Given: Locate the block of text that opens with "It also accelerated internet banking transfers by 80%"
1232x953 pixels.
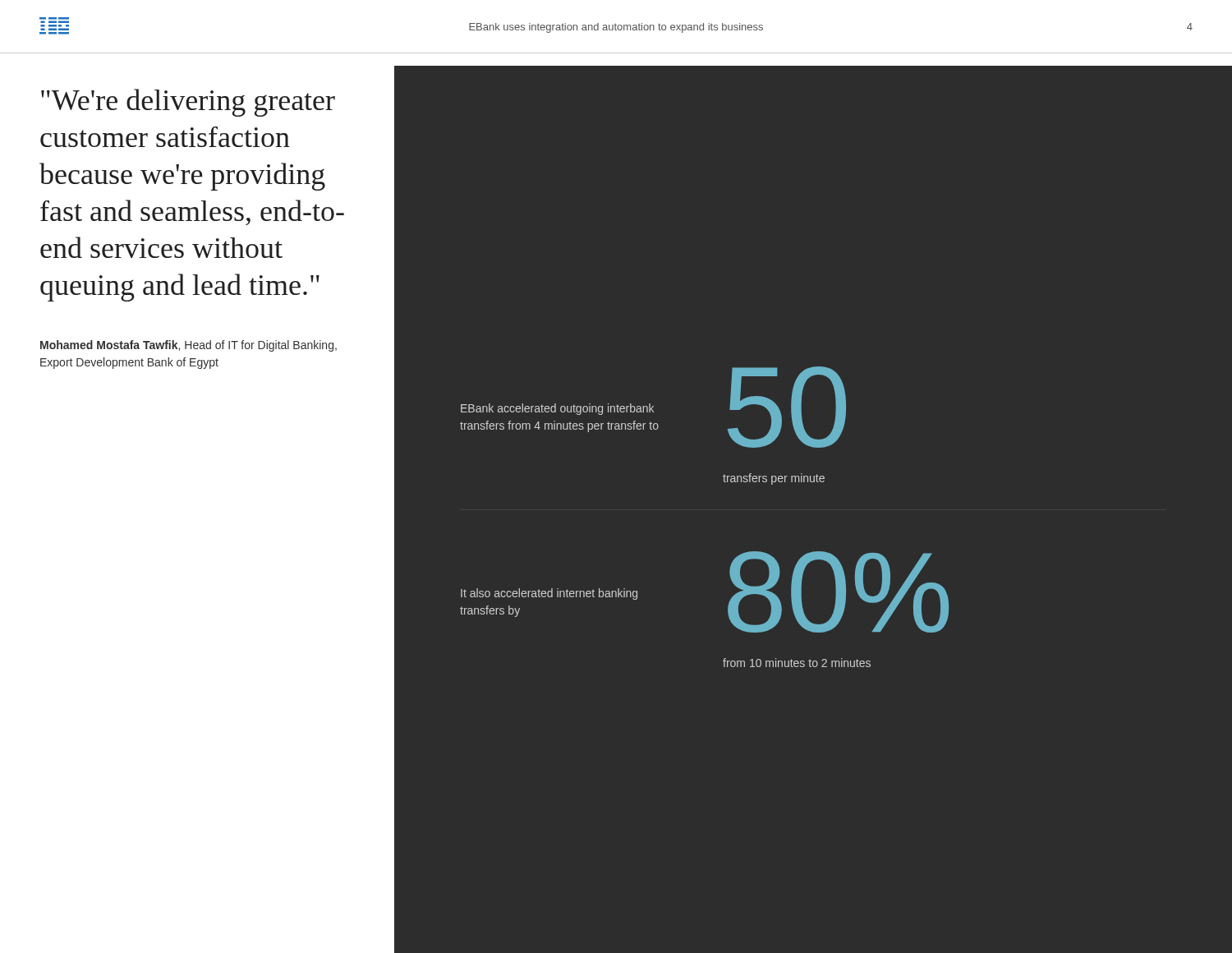Looking at the screenshot, I should 706,602.
